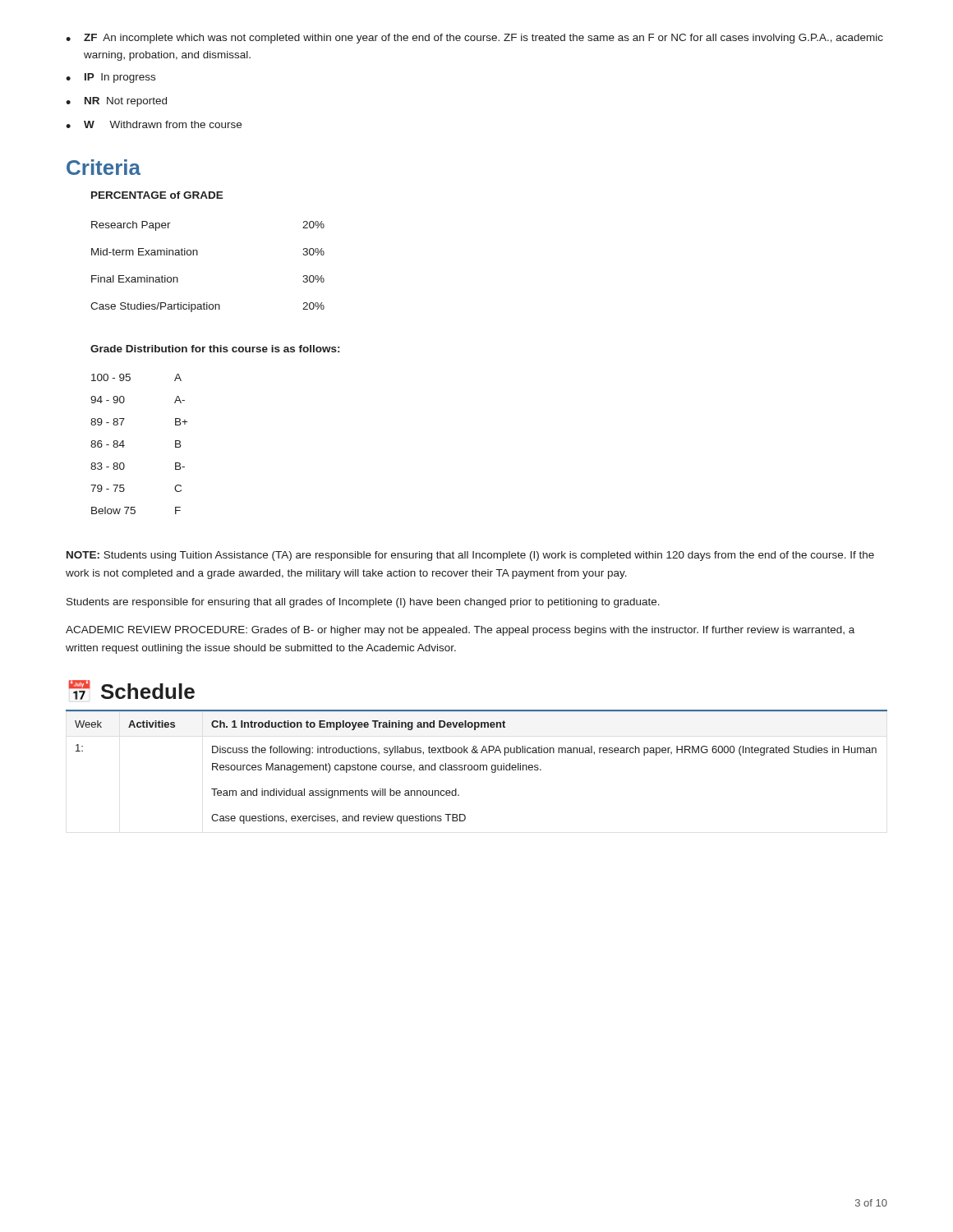Find the text starting "• IP In progress"

[x=111, y=79]
